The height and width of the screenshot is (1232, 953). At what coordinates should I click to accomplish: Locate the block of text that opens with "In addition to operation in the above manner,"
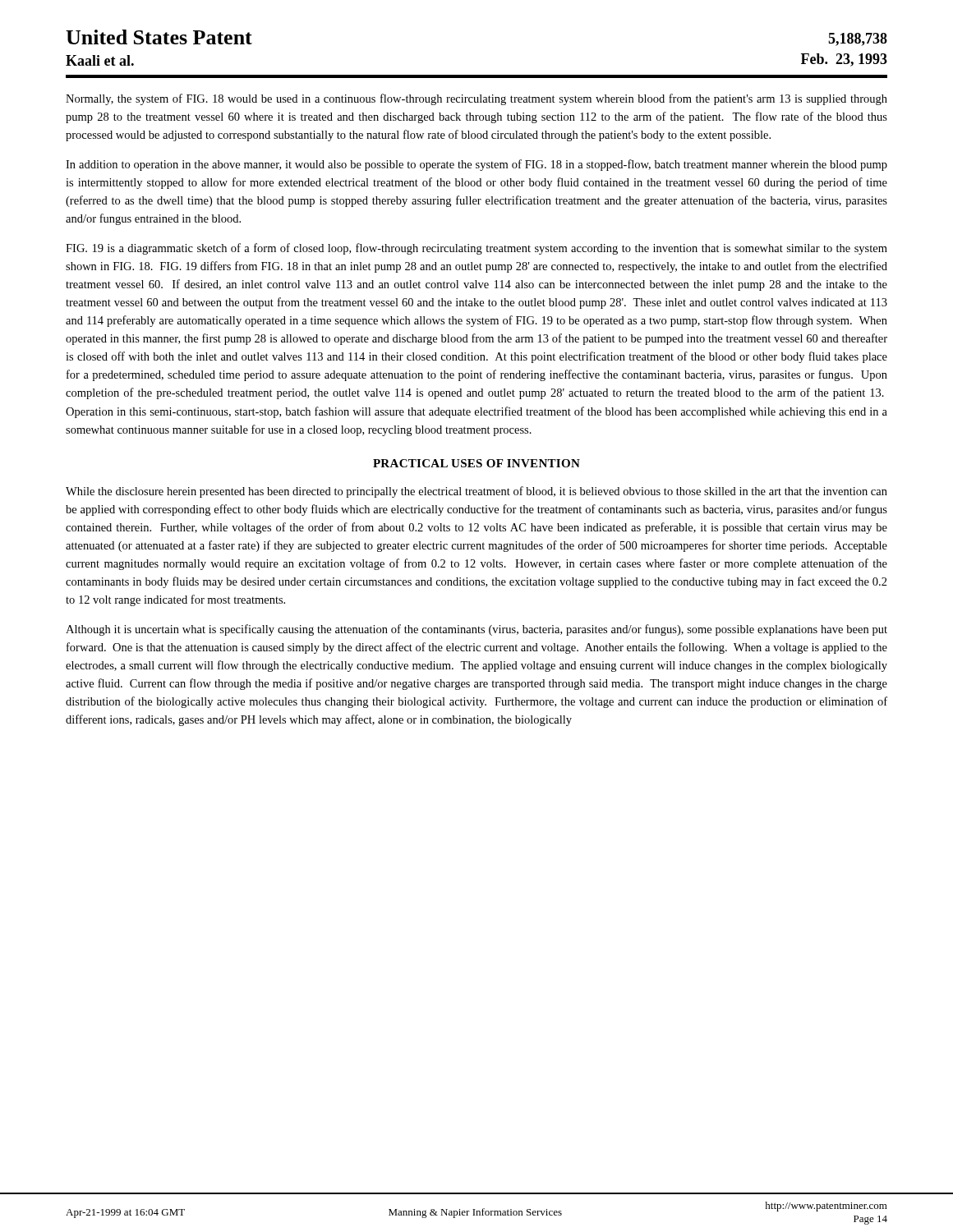[476, 192]
